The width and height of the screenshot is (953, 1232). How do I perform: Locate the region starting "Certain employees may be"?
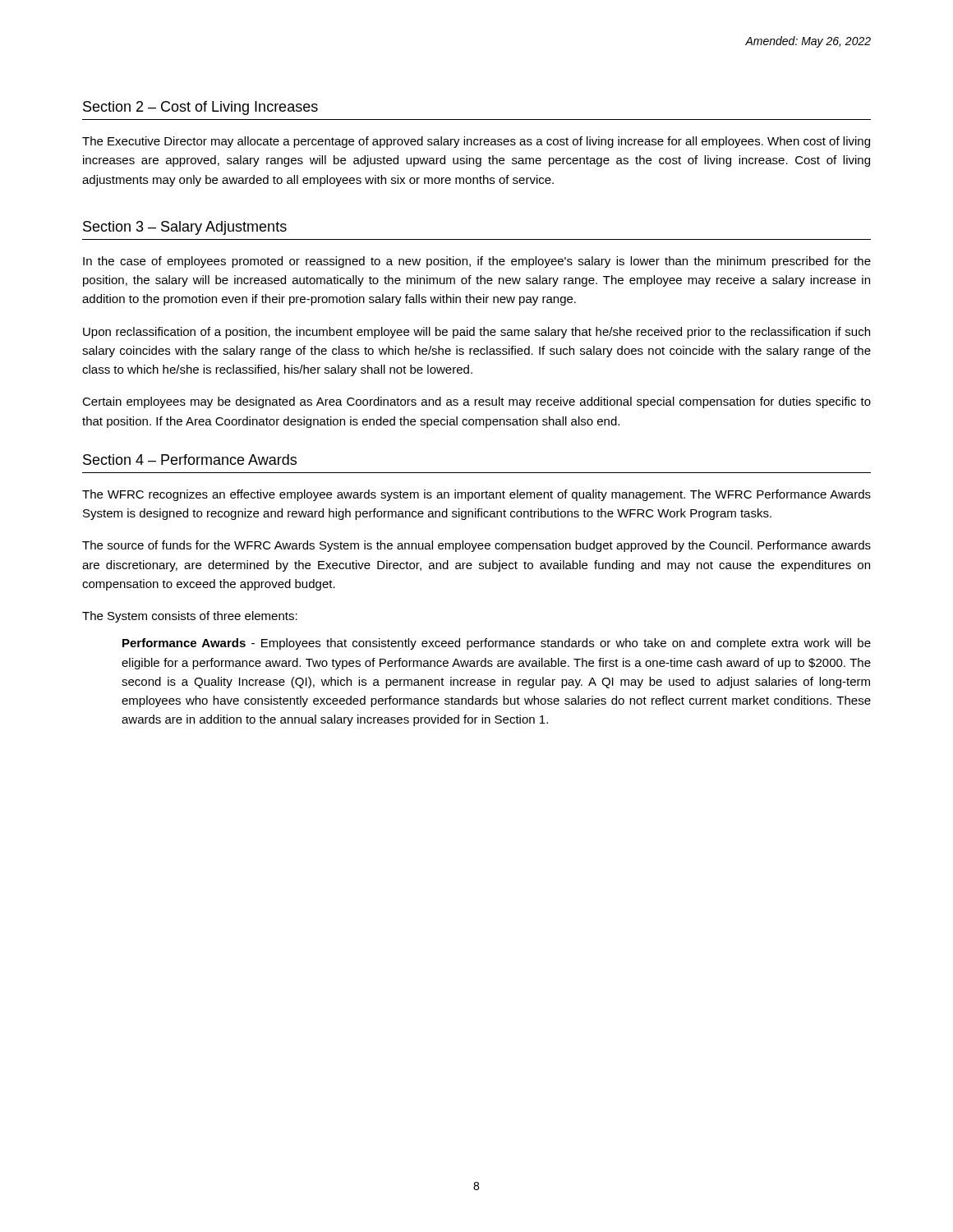click(476, 411)
